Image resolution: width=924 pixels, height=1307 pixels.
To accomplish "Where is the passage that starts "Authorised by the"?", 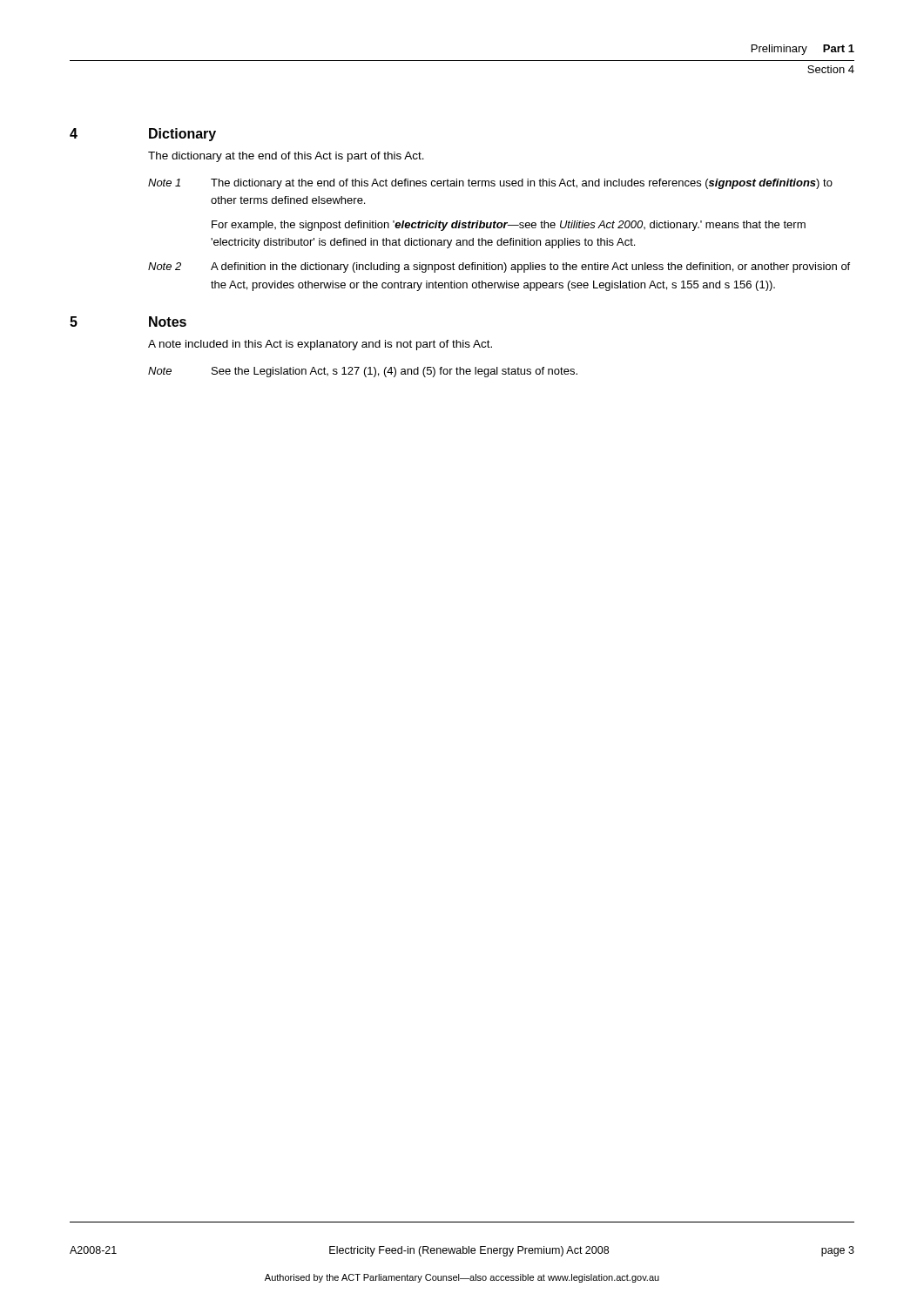I will 462,1277.
